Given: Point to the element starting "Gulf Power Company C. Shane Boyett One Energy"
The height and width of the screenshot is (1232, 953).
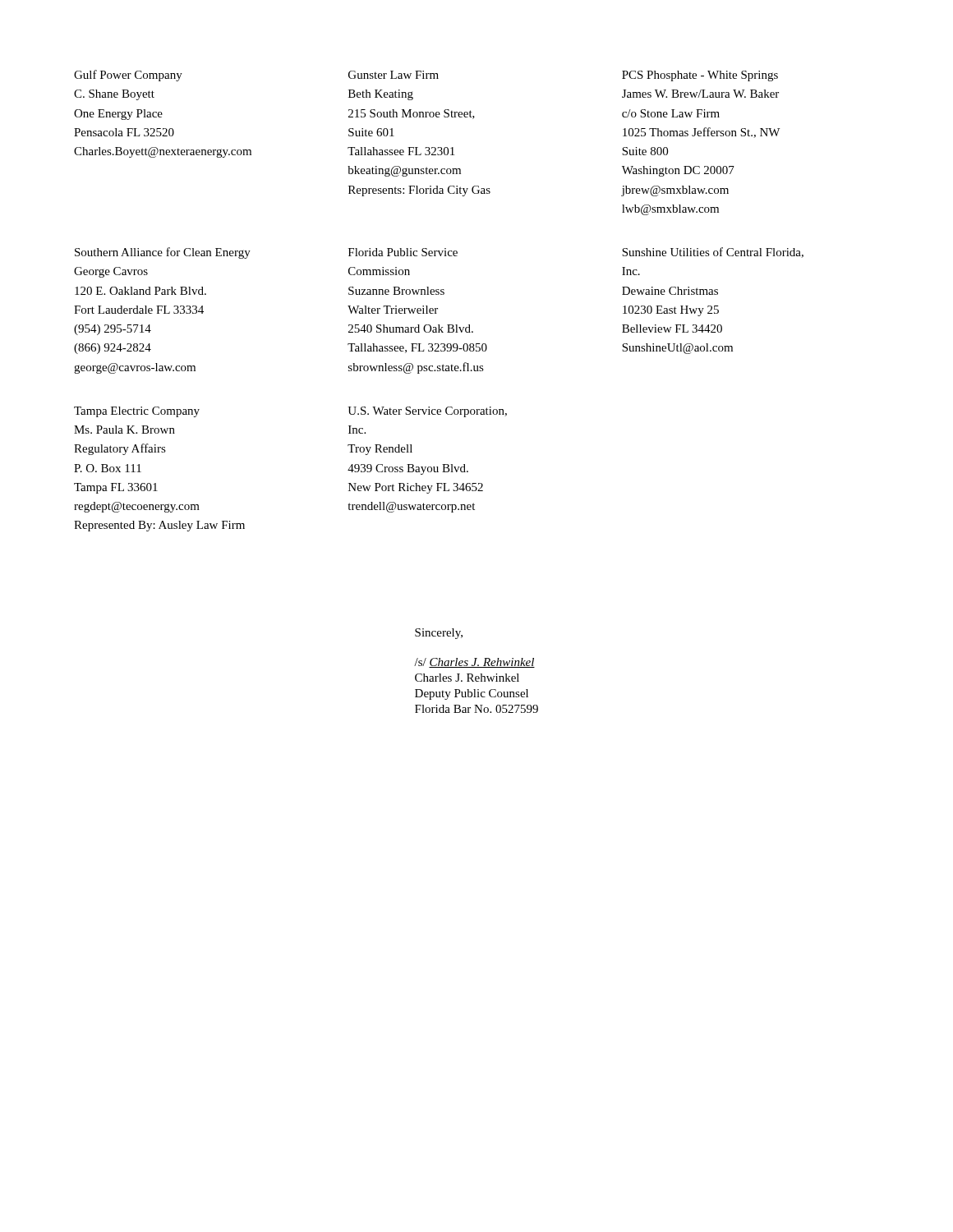Looking at the screenshot, I should [x=163, y=113].
